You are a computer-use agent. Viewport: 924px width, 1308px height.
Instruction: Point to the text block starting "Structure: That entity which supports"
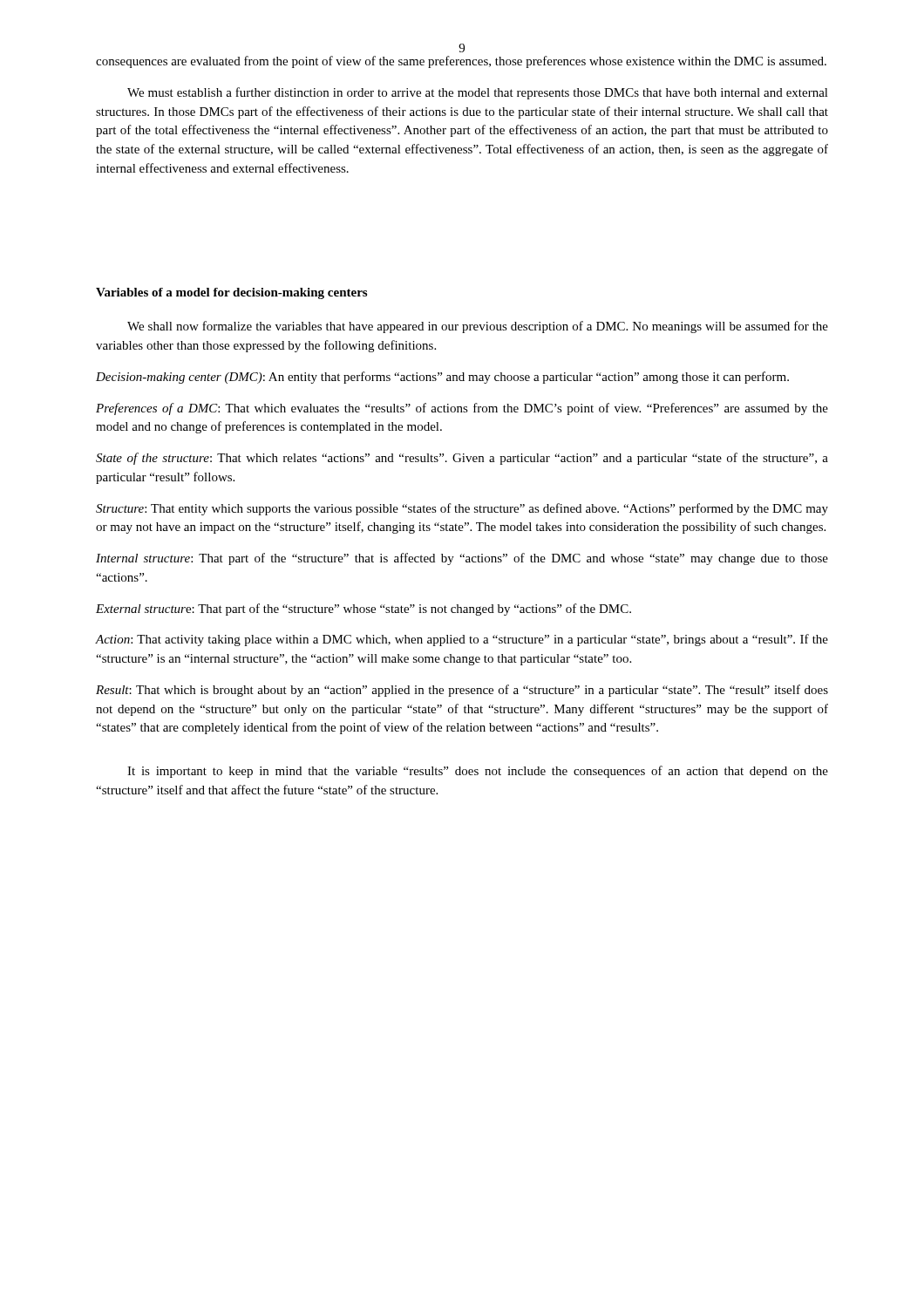462,518
